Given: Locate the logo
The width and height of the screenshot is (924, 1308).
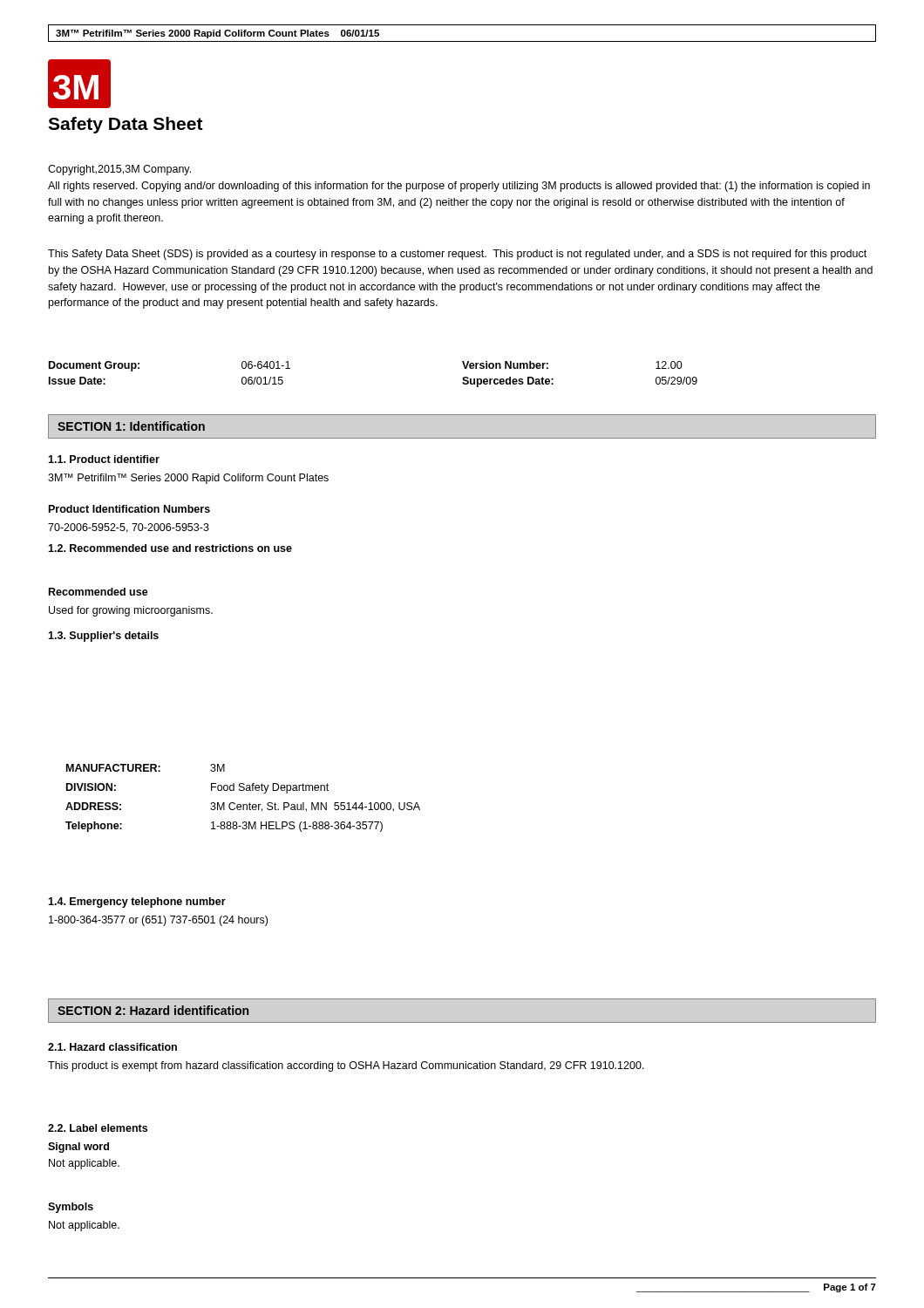Looking at the screenshot, I should (79, 85).
